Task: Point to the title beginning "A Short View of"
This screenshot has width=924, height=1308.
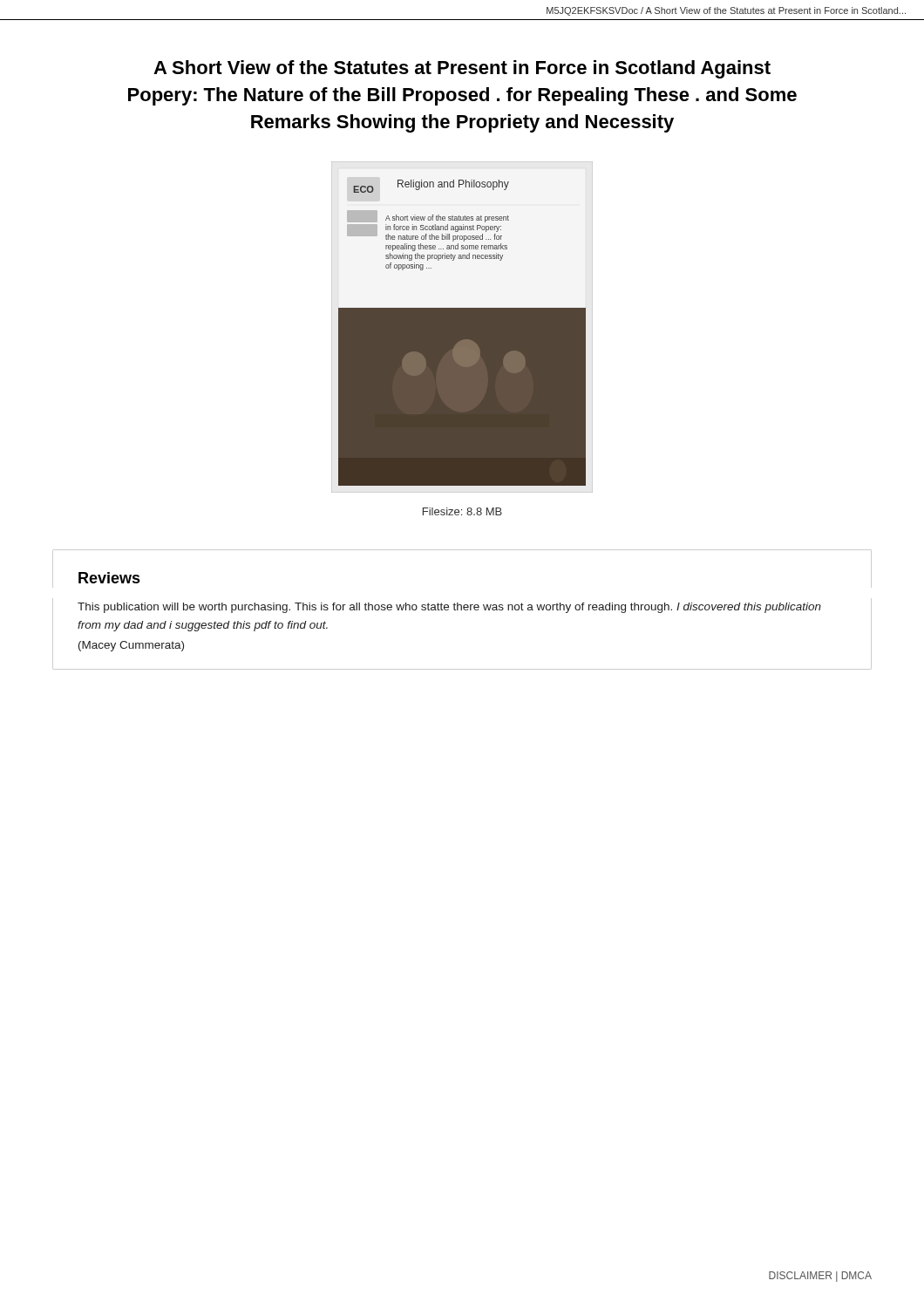Action: click(462, 94)
